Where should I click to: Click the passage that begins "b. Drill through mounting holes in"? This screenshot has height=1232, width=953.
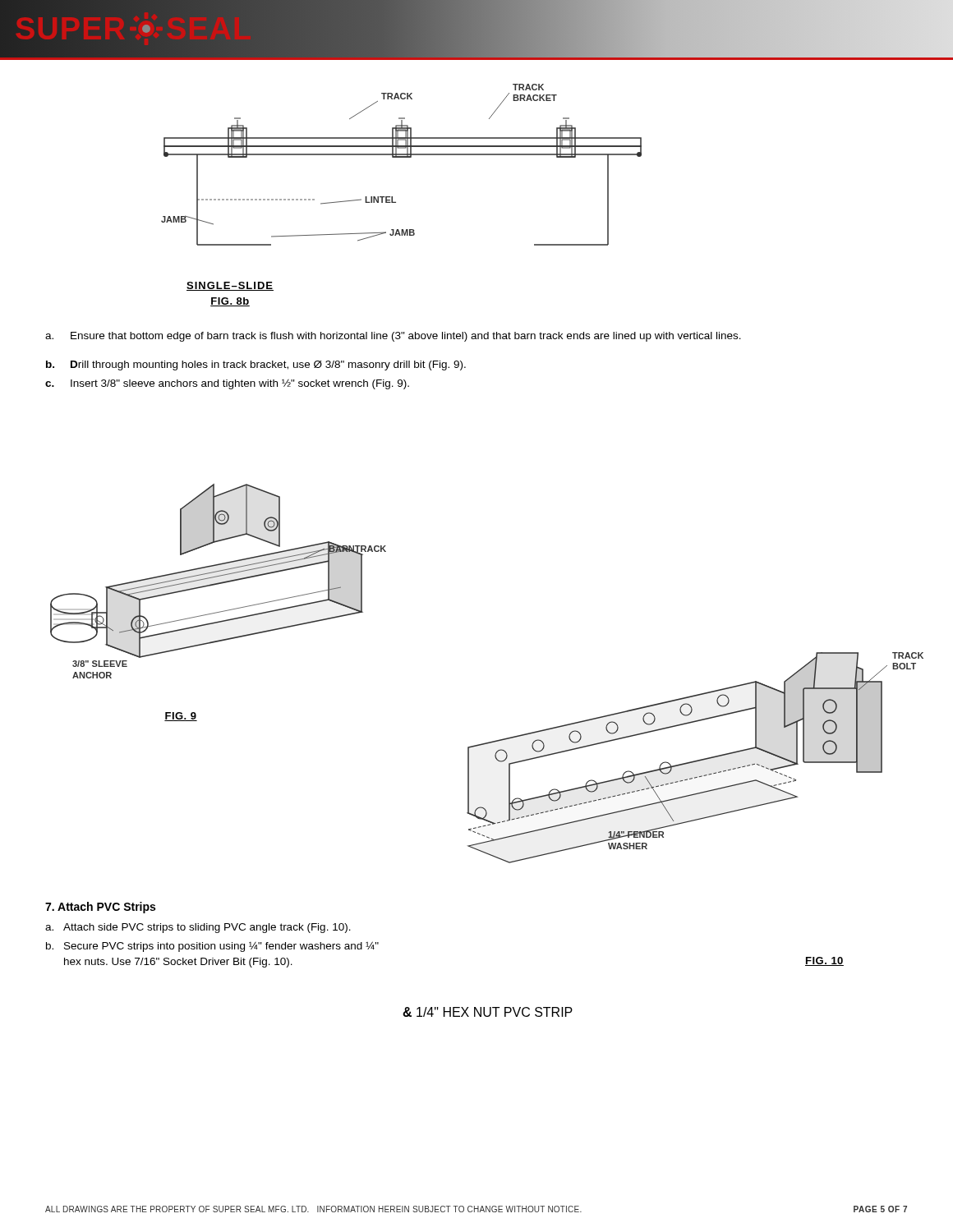click(x=427, y=365)
